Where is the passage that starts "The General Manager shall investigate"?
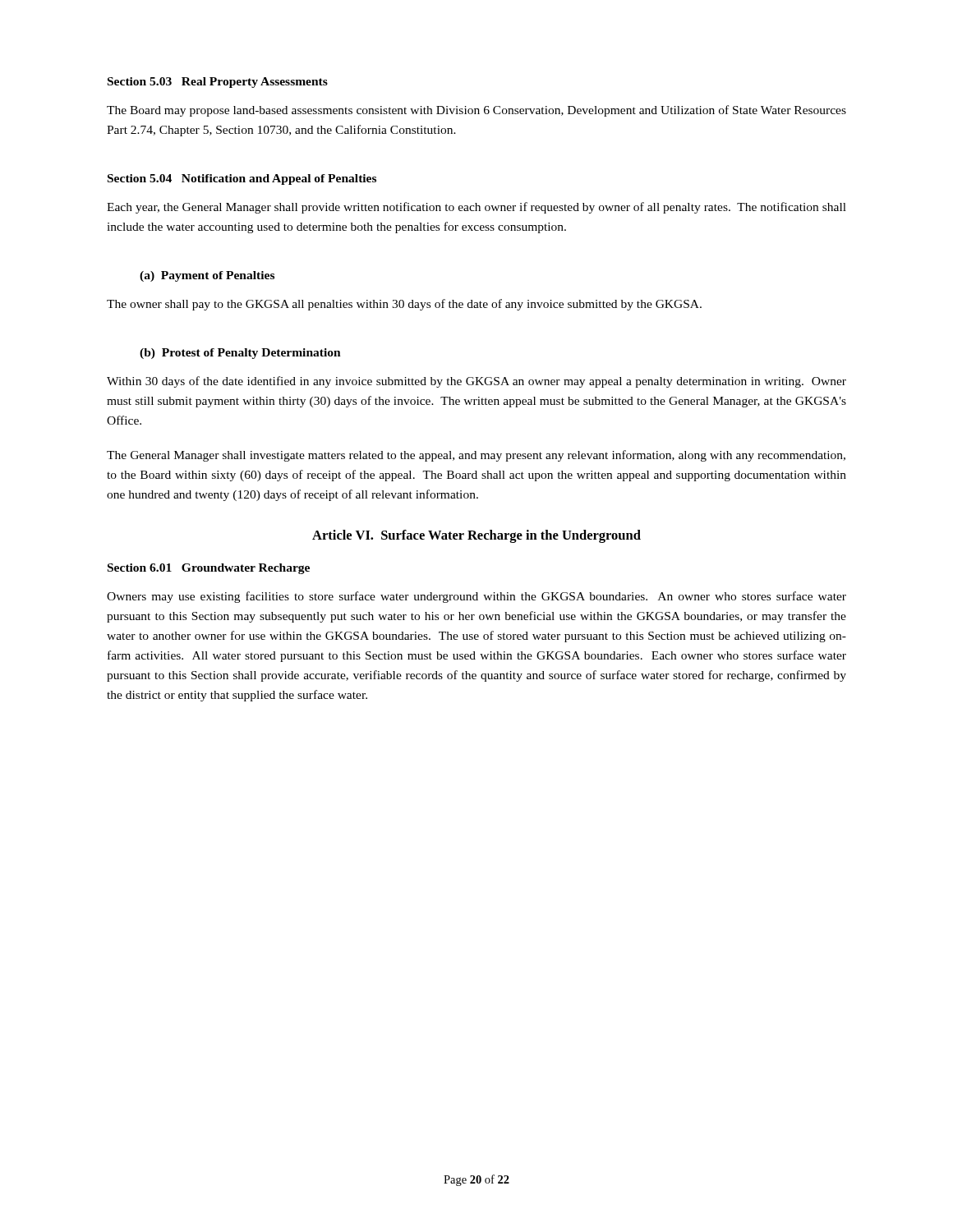This screenshot has width=953, height=1232. click(476, 474)
